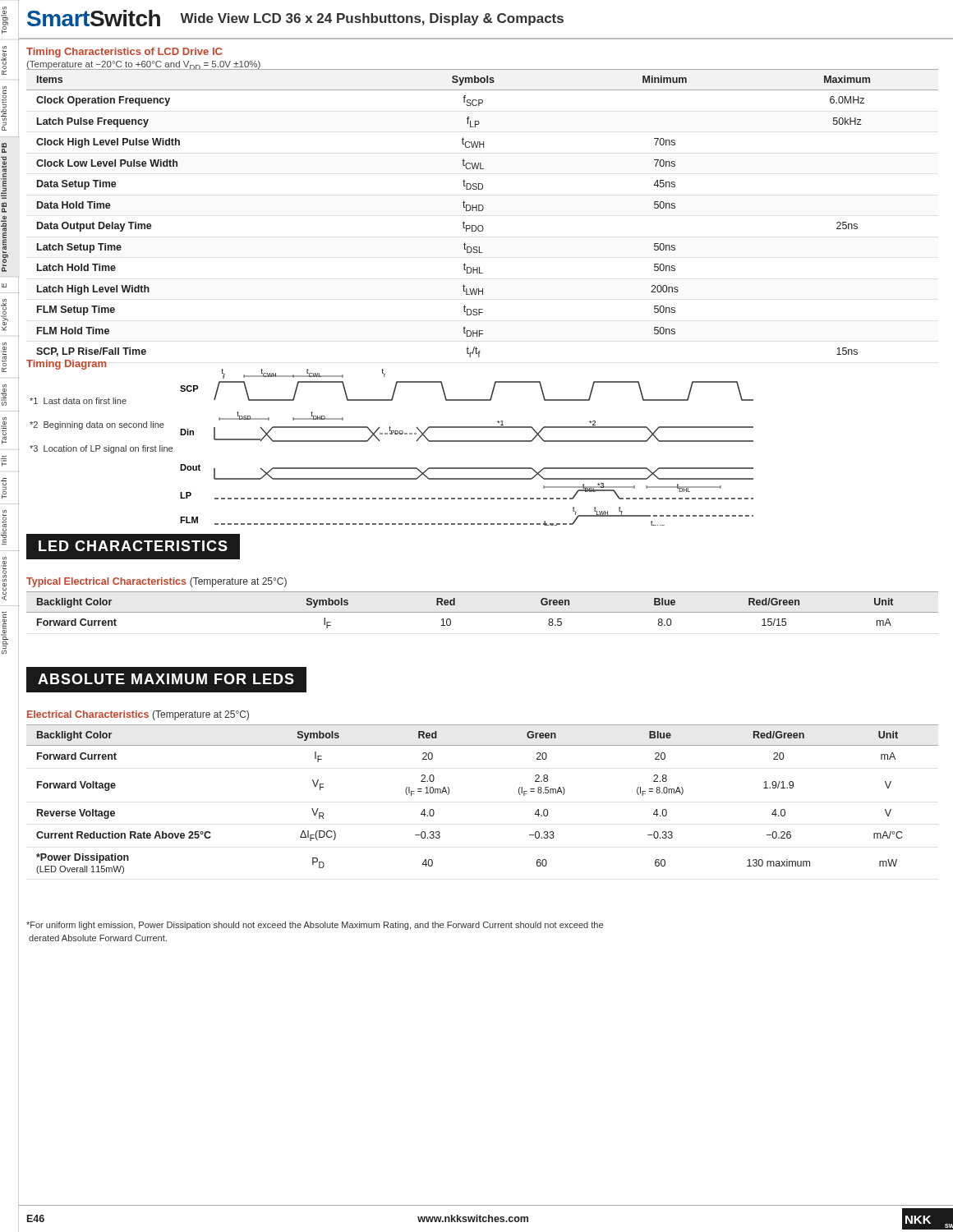Viewport: 953px width, 1232px height.
Task: Find the region starting "Electrical Characteristics (Temperature at 25°C)"
Action: tap(138, 714)
